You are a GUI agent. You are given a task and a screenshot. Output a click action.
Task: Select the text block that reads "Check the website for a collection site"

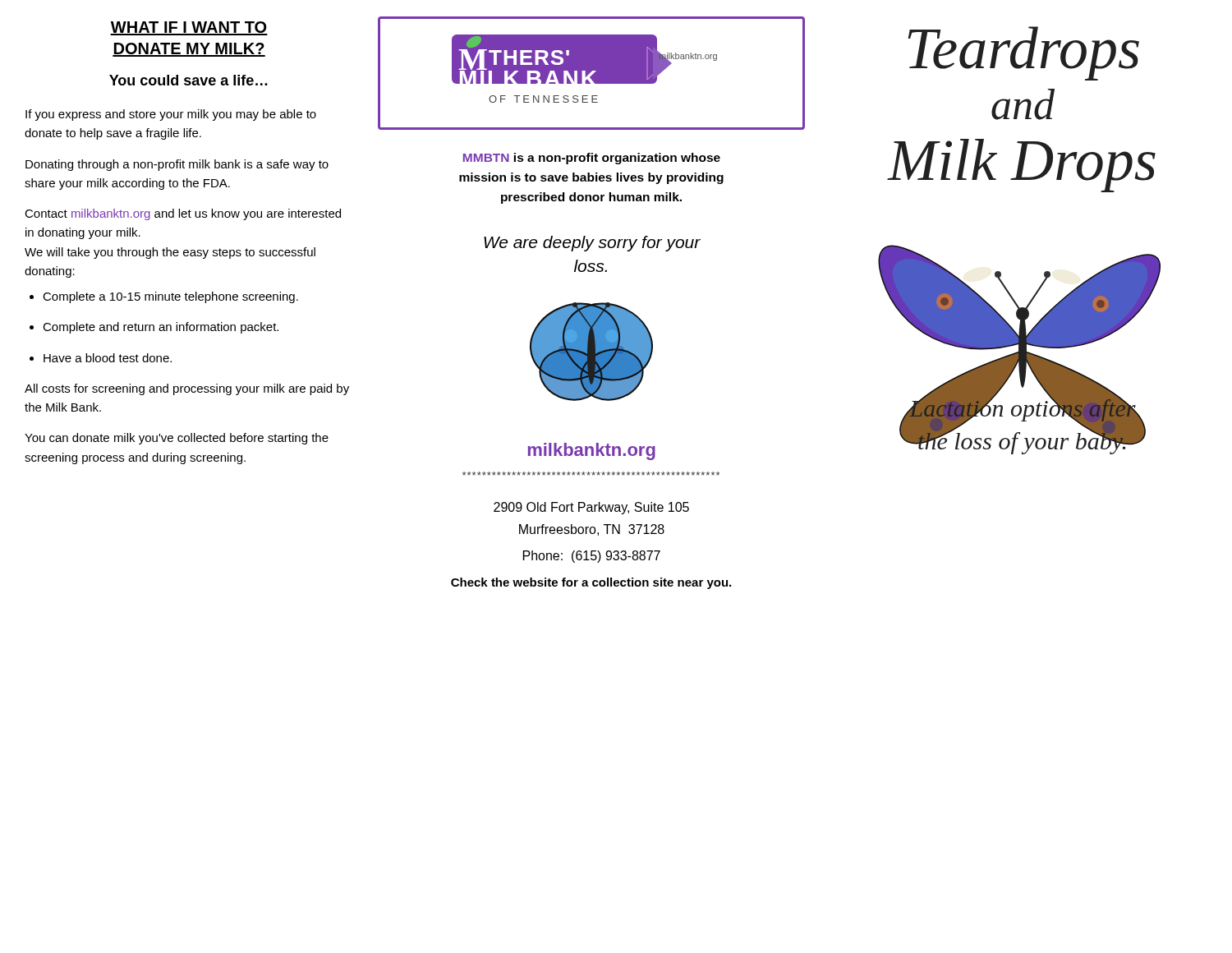click(591, 582)
